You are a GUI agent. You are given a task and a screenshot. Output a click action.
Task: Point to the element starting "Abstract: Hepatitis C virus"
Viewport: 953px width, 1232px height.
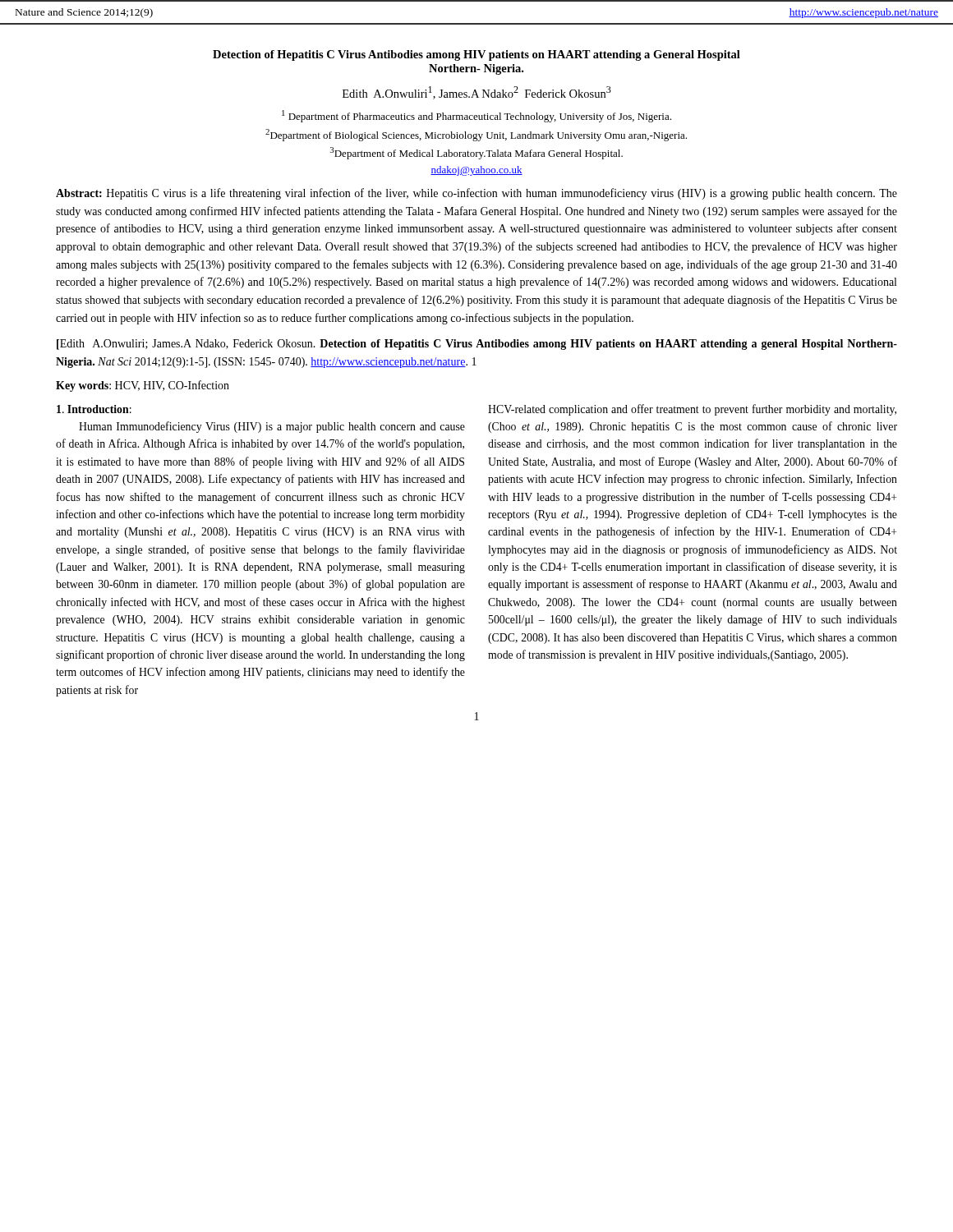point(476,256)
